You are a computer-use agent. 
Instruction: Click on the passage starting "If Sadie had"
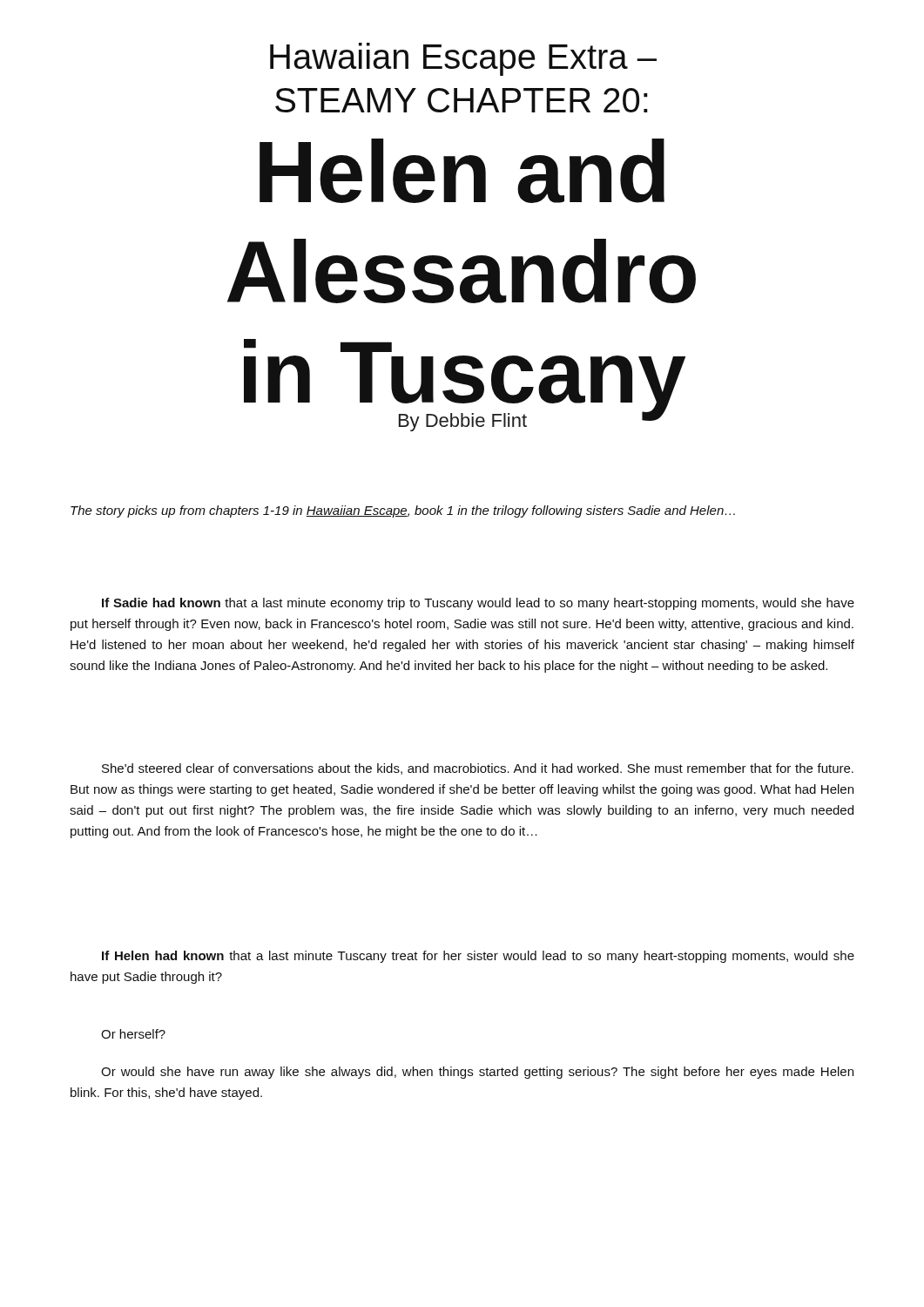tap(462, 634)
